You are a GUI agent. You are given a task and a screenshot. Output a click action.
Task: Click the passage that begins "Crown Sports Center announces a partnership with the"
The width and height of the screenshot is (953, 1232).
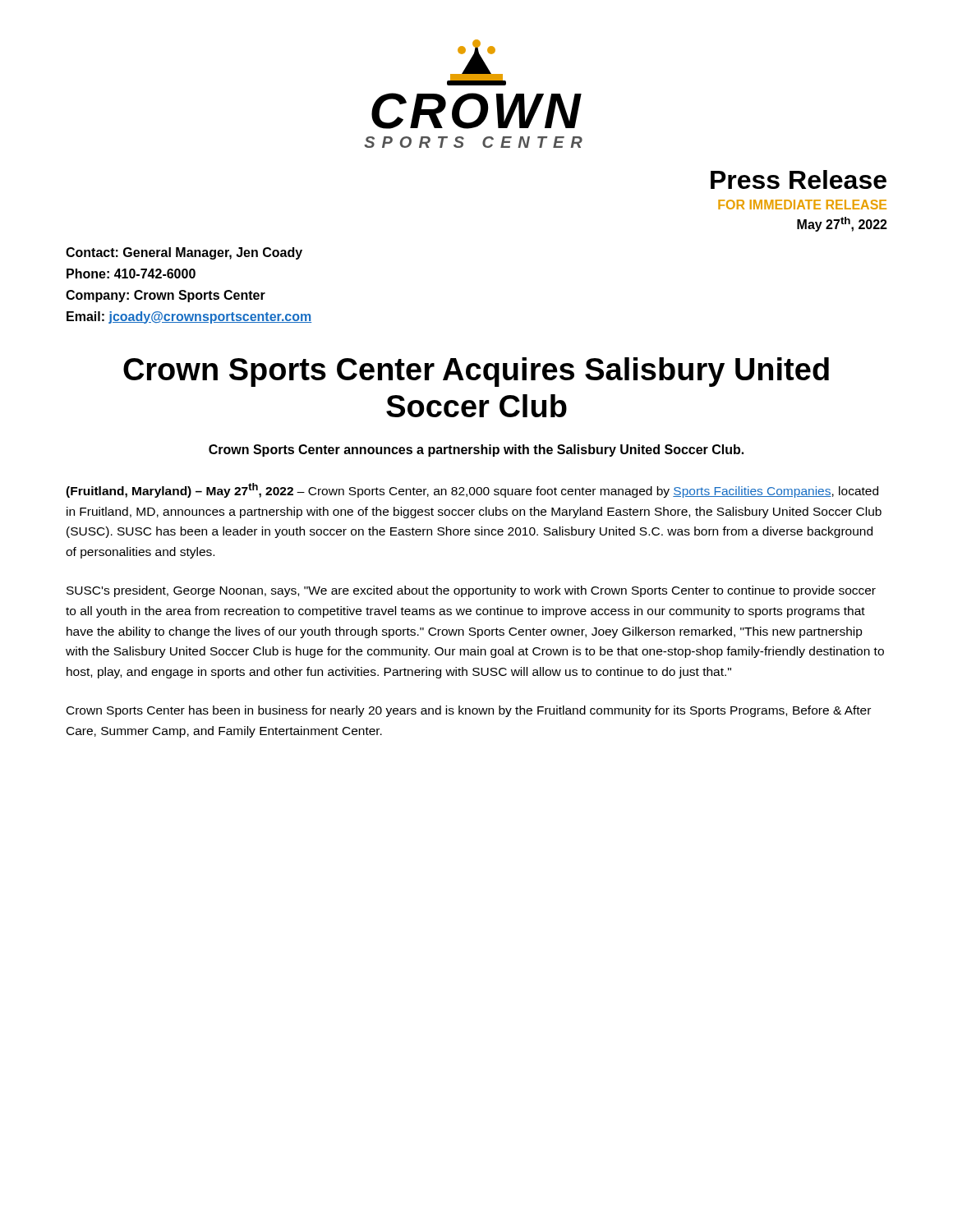click(476, 449)
